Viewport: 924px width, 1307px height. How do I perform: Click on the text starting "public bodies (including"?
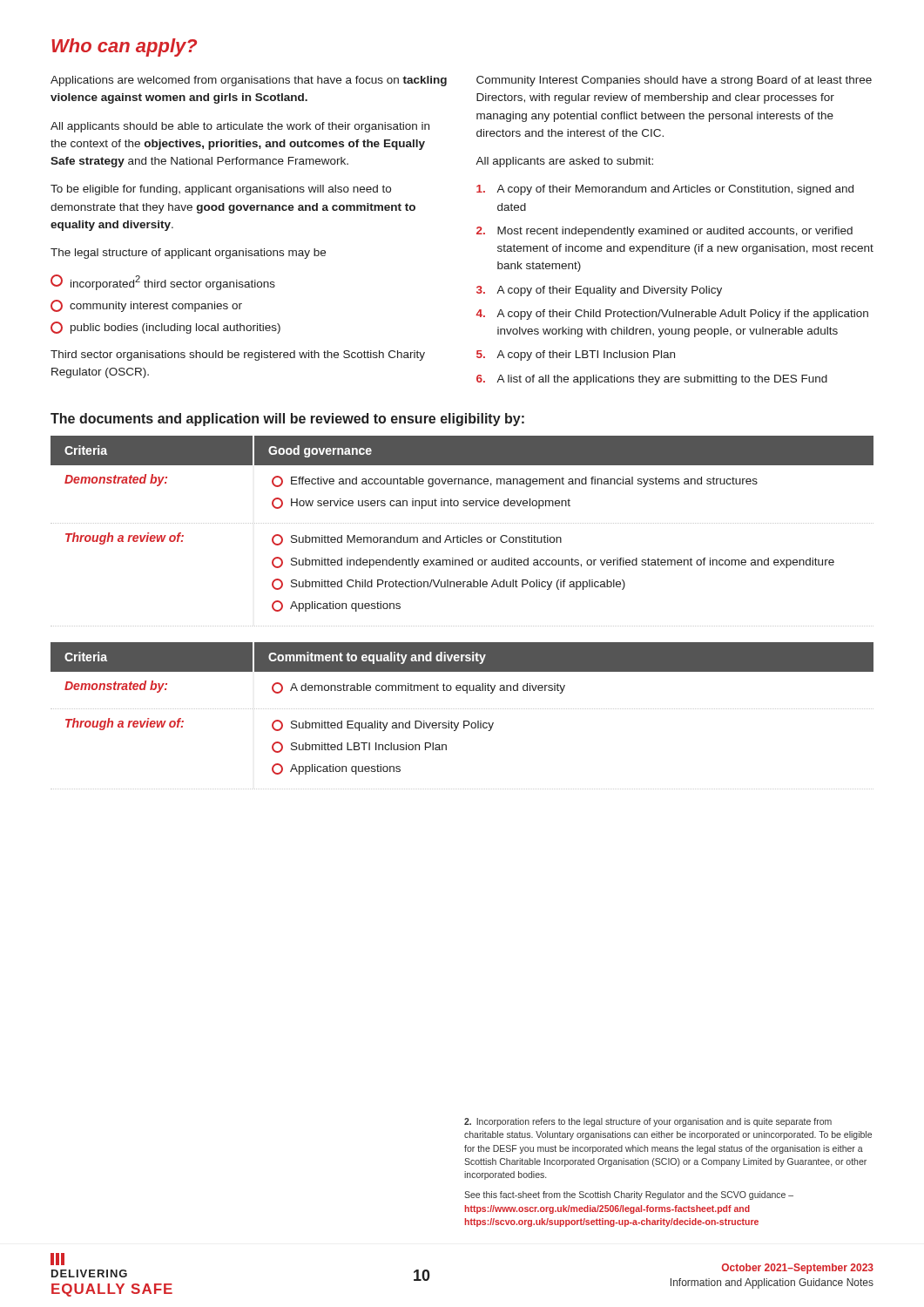(x=166, y=328)
